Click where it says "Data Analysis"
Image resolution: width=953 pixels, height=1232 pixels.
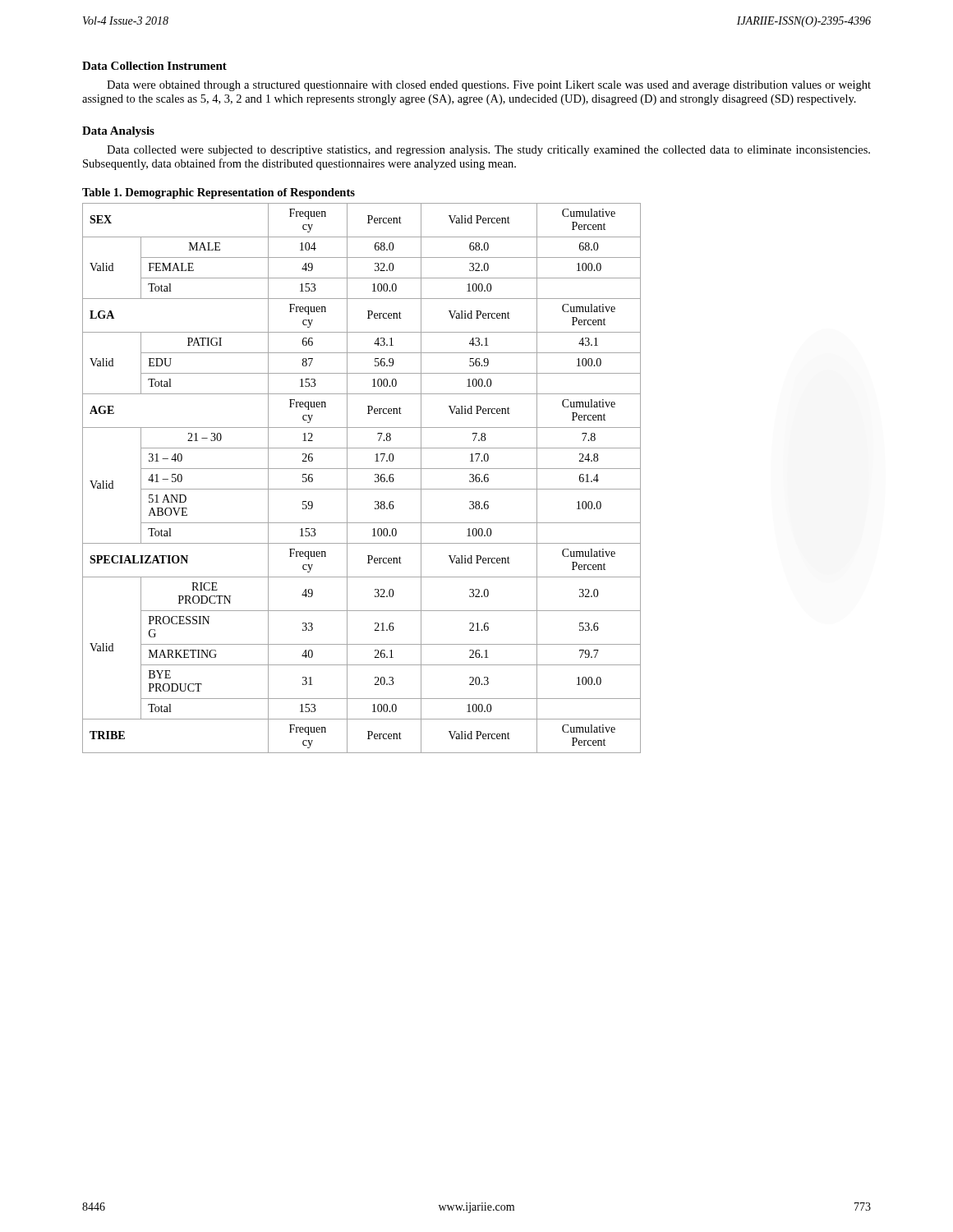118,131
